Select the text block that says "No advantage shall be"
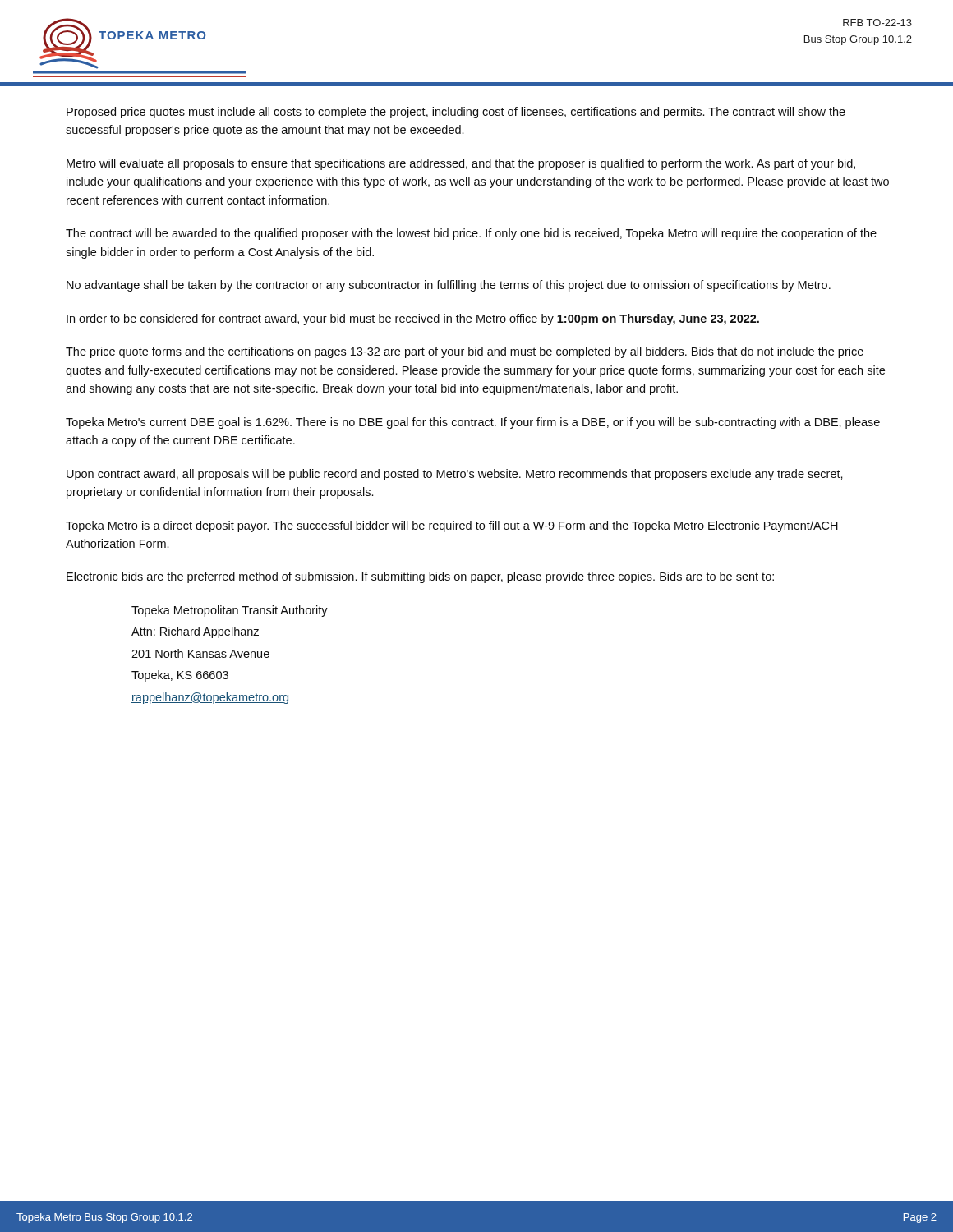The width and height of the screenshot is (953, 1232). 448,285
